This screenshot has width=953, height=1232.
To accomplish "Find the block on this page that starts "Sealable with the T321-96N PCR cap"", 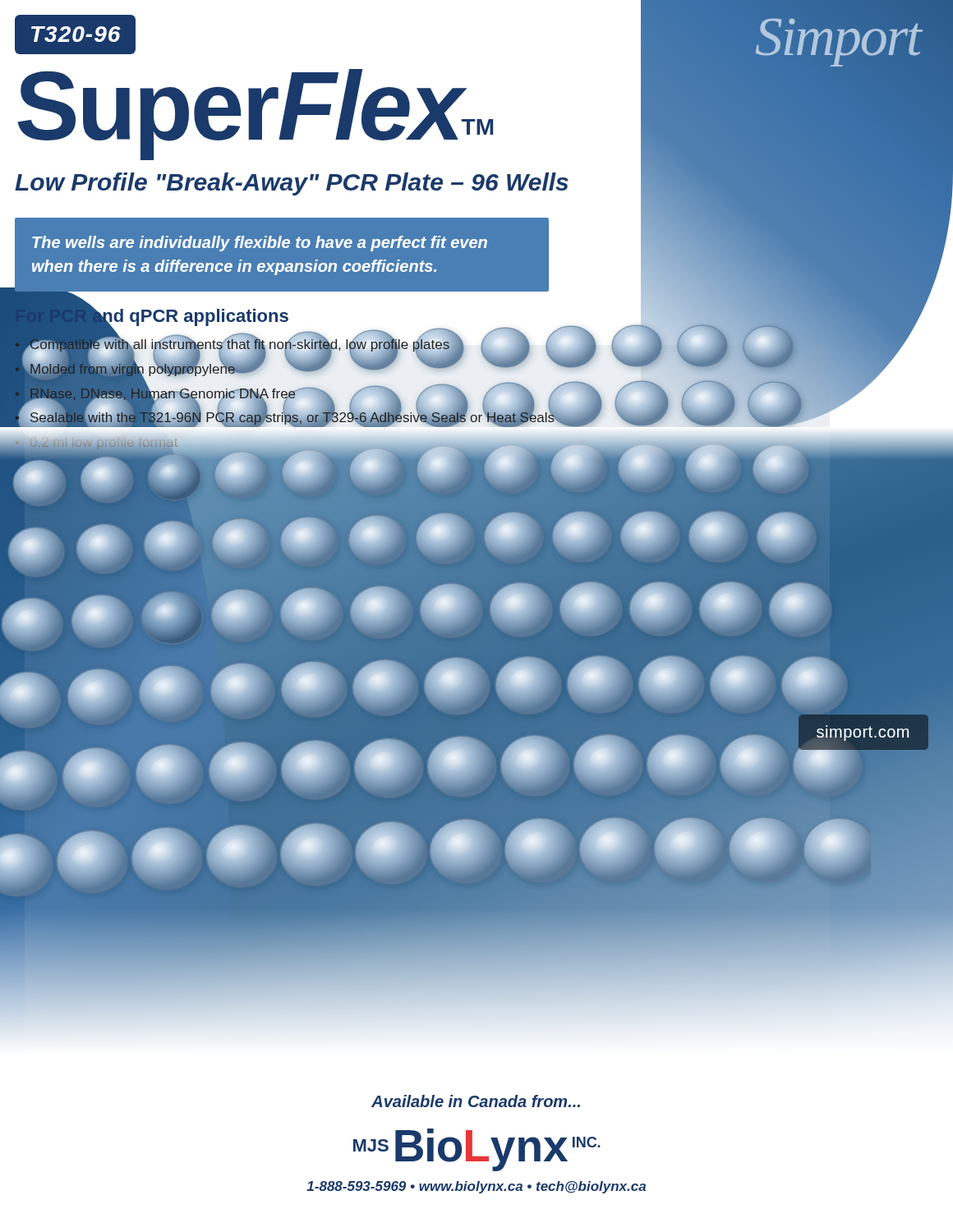I will (292, 418).
